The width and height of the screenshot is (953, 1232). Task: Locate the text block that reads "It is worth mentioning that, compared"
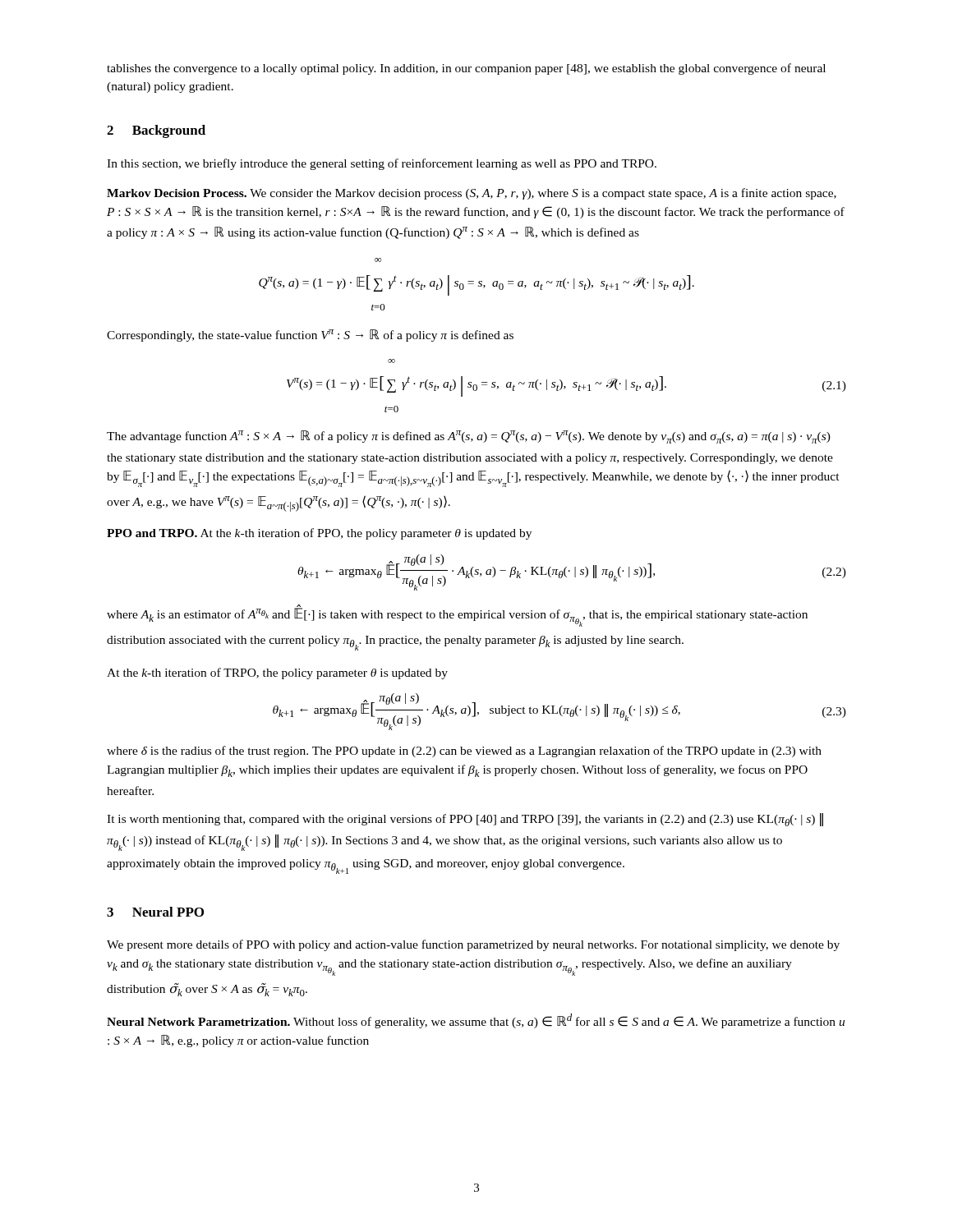tap(466, 844)
